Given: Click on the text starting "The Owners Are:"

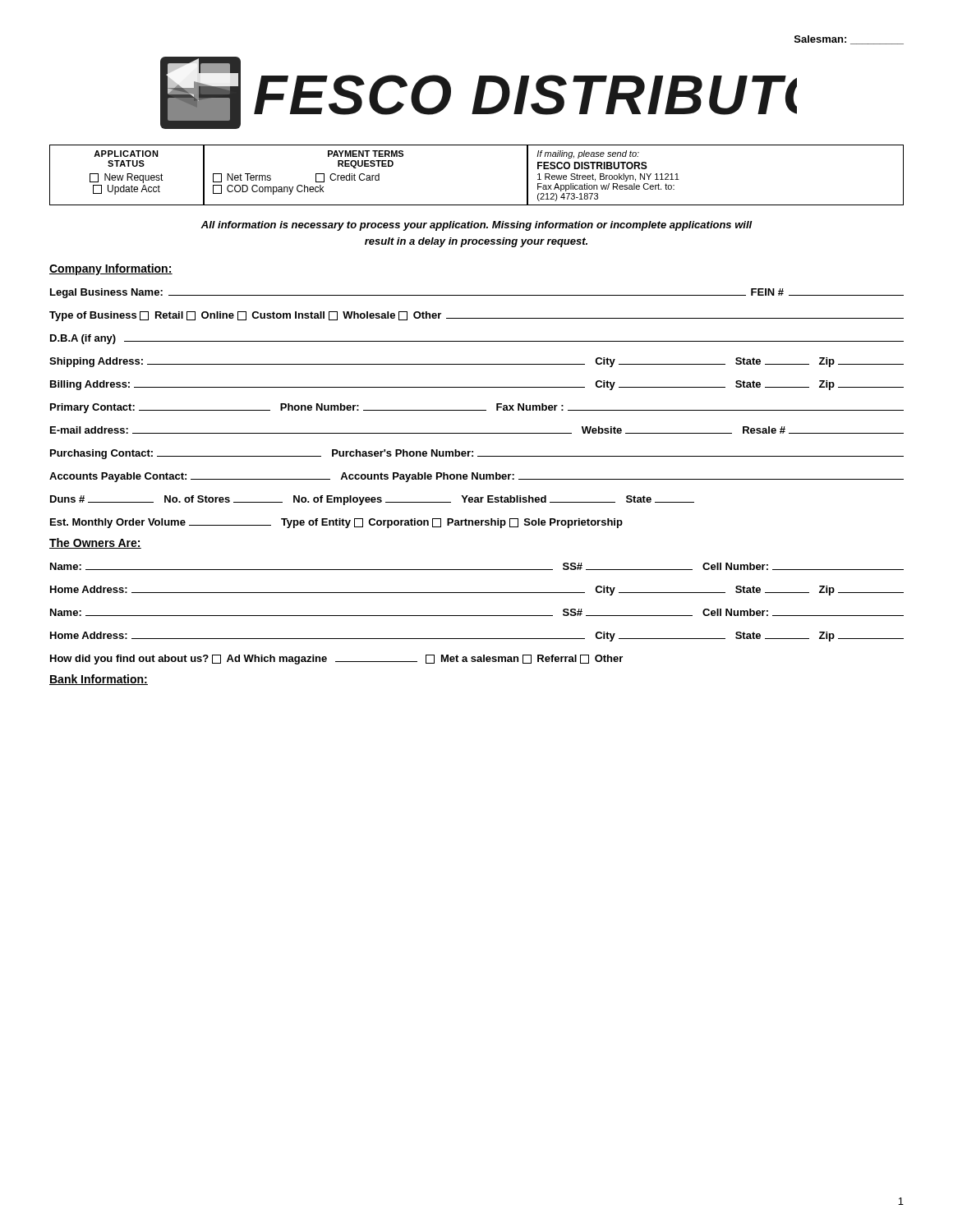Looking at the screenshot, I should click(95, 543).
